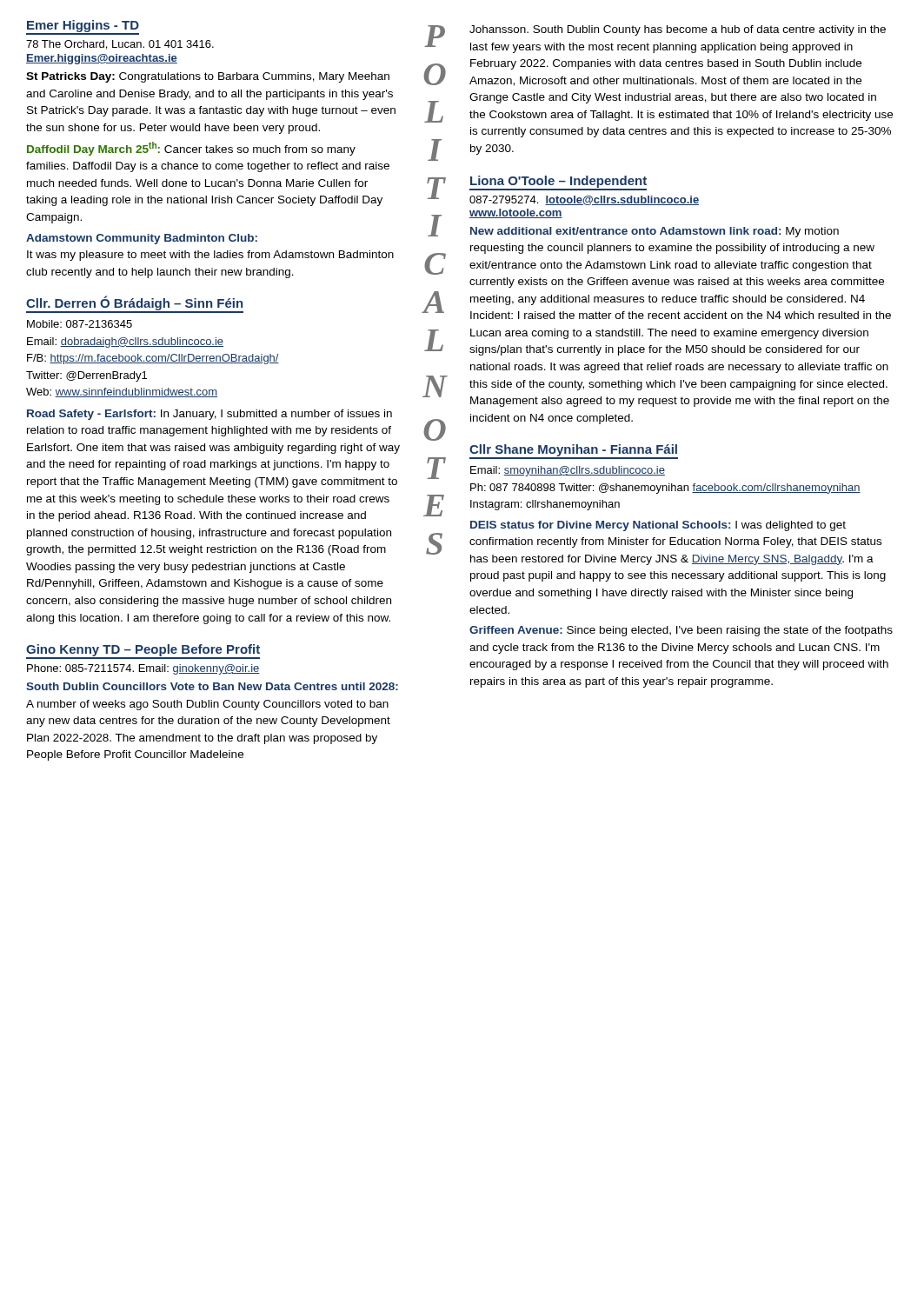Click on the text containing "087-2795274. lotoole@cllrs.sdublincoco.ie www.lotoole.com"
This screenshot has width=924, height=1304.
pyautogui.click(x=584, y=206)
